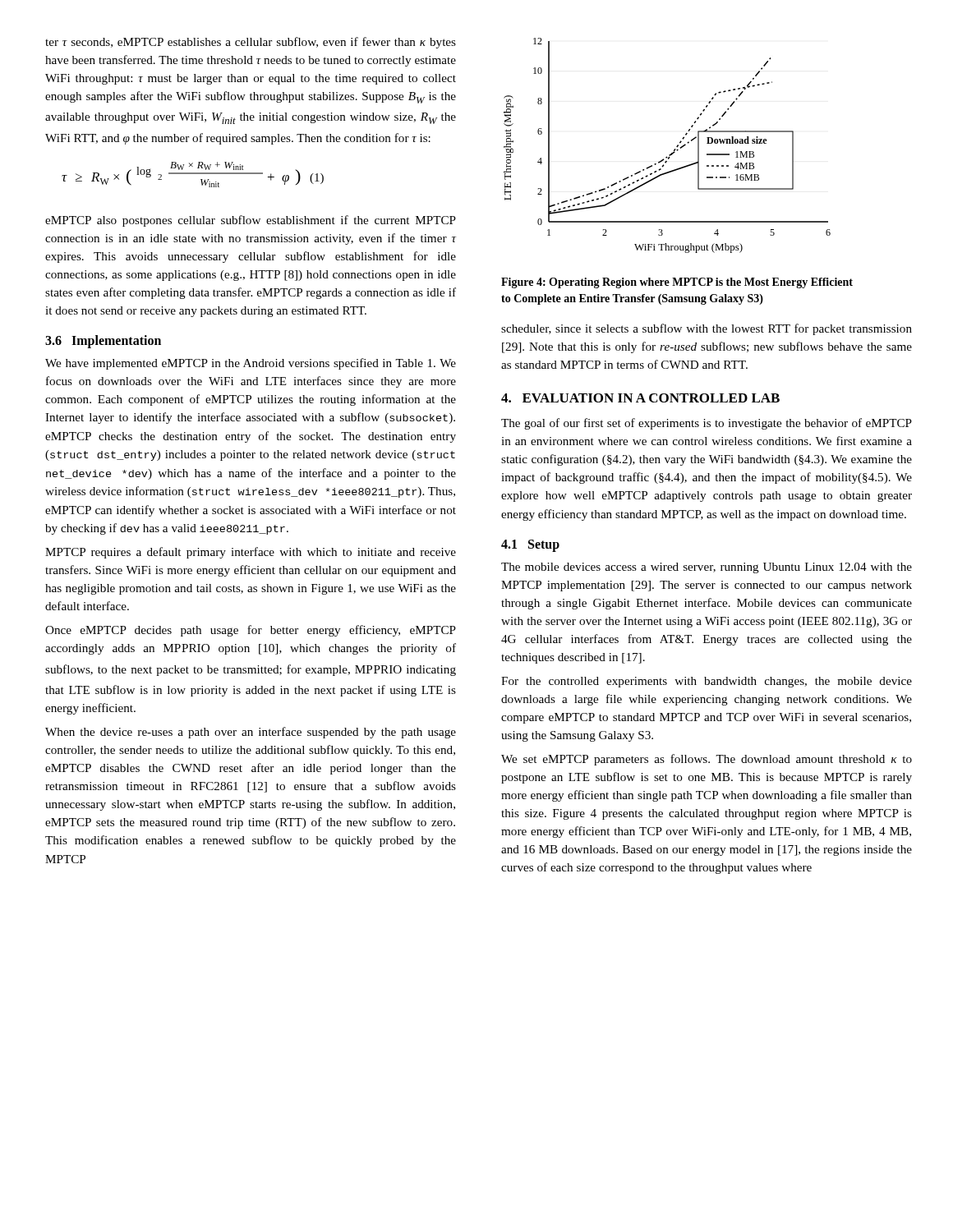Find the text starting "The mobile devices access"

coord(707,717)
